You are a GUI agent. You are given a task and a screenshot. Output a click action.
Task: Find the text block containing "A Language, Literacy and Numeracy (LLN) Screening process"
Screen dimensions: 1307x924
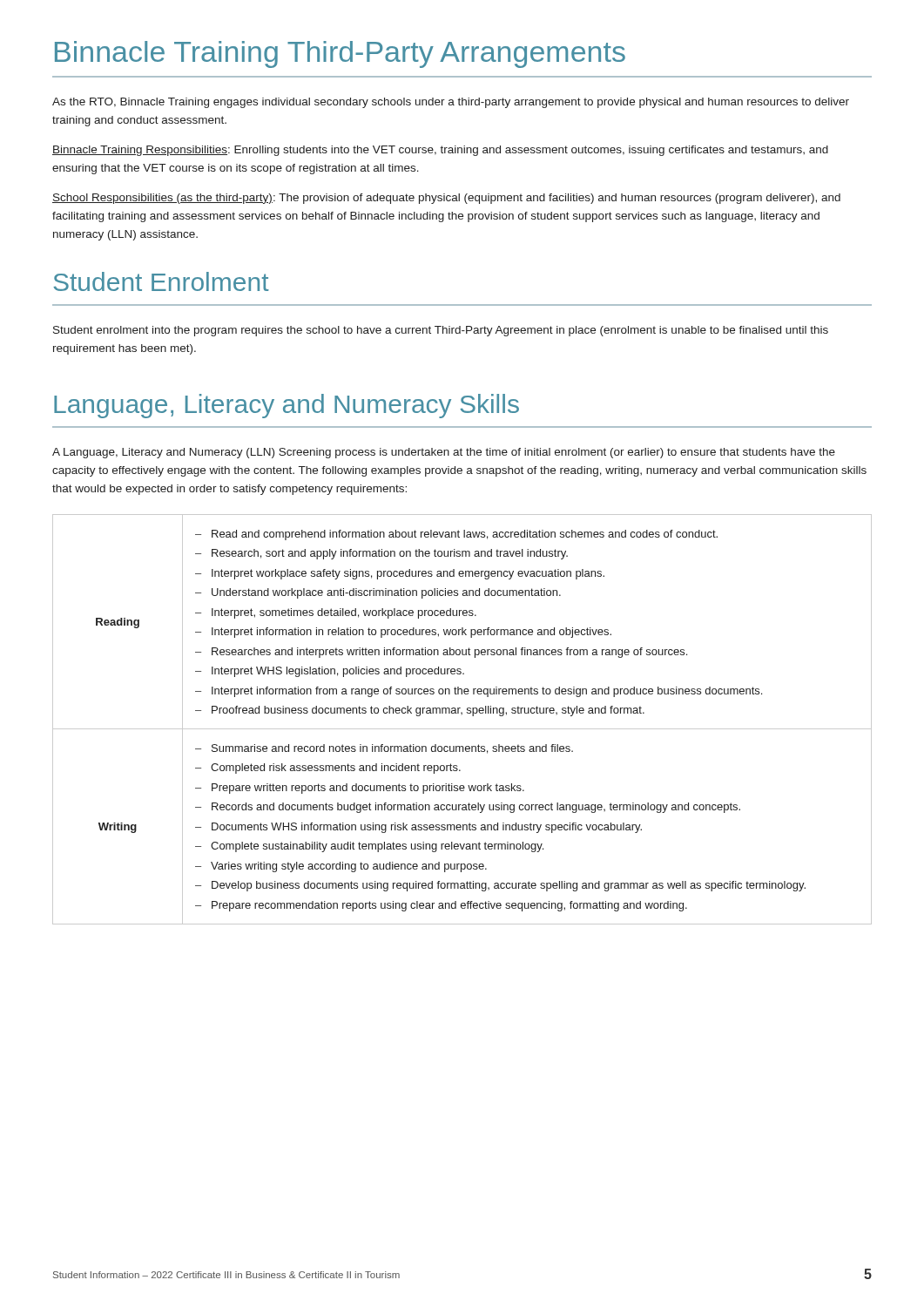pos(460,470)
